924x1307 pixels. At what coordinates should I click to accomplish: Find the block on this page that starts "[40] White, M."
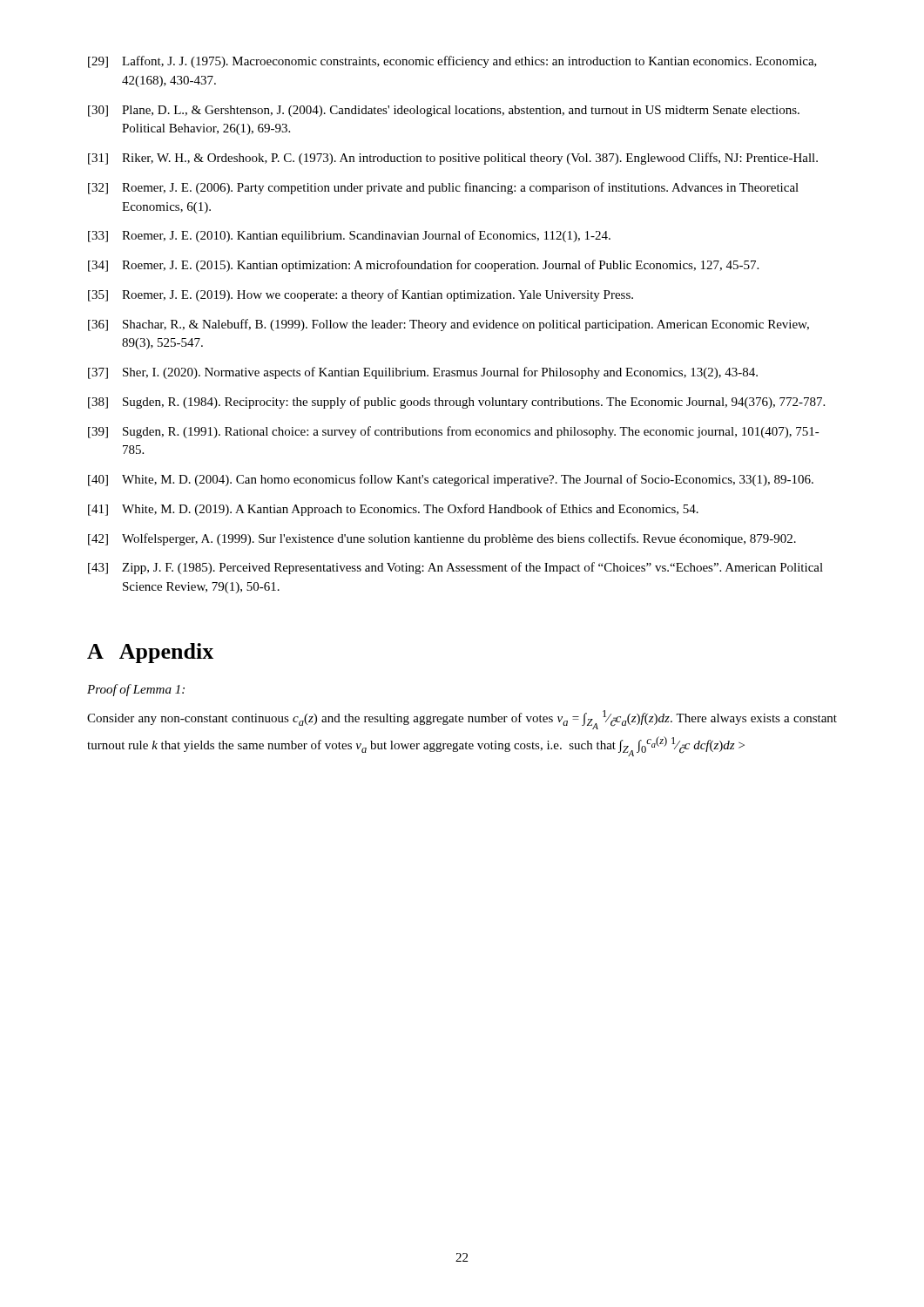pyautogui.click(x=462, y=480)
